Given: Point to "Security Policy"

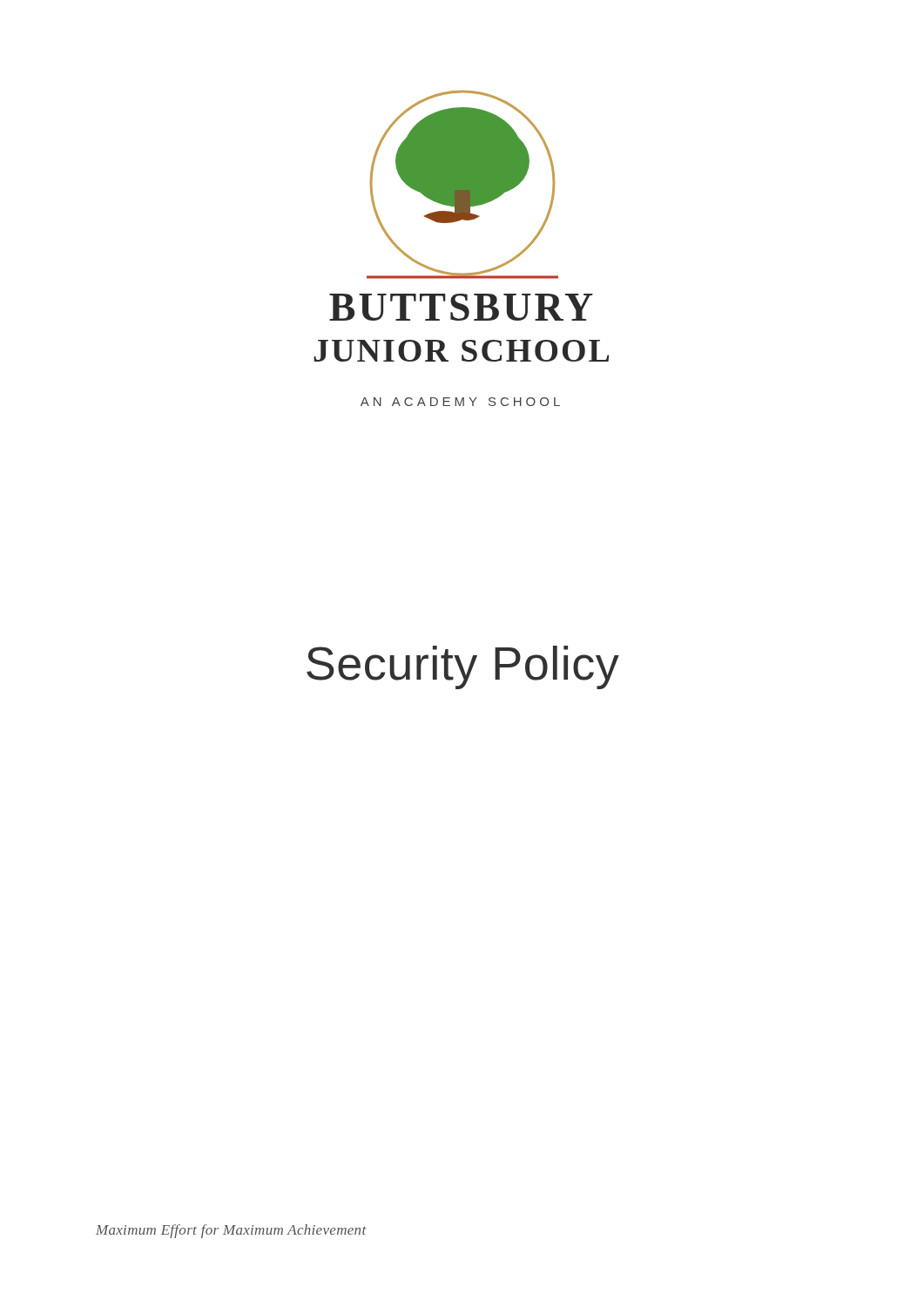Looking at the screenshot, I should coord(462,663).
